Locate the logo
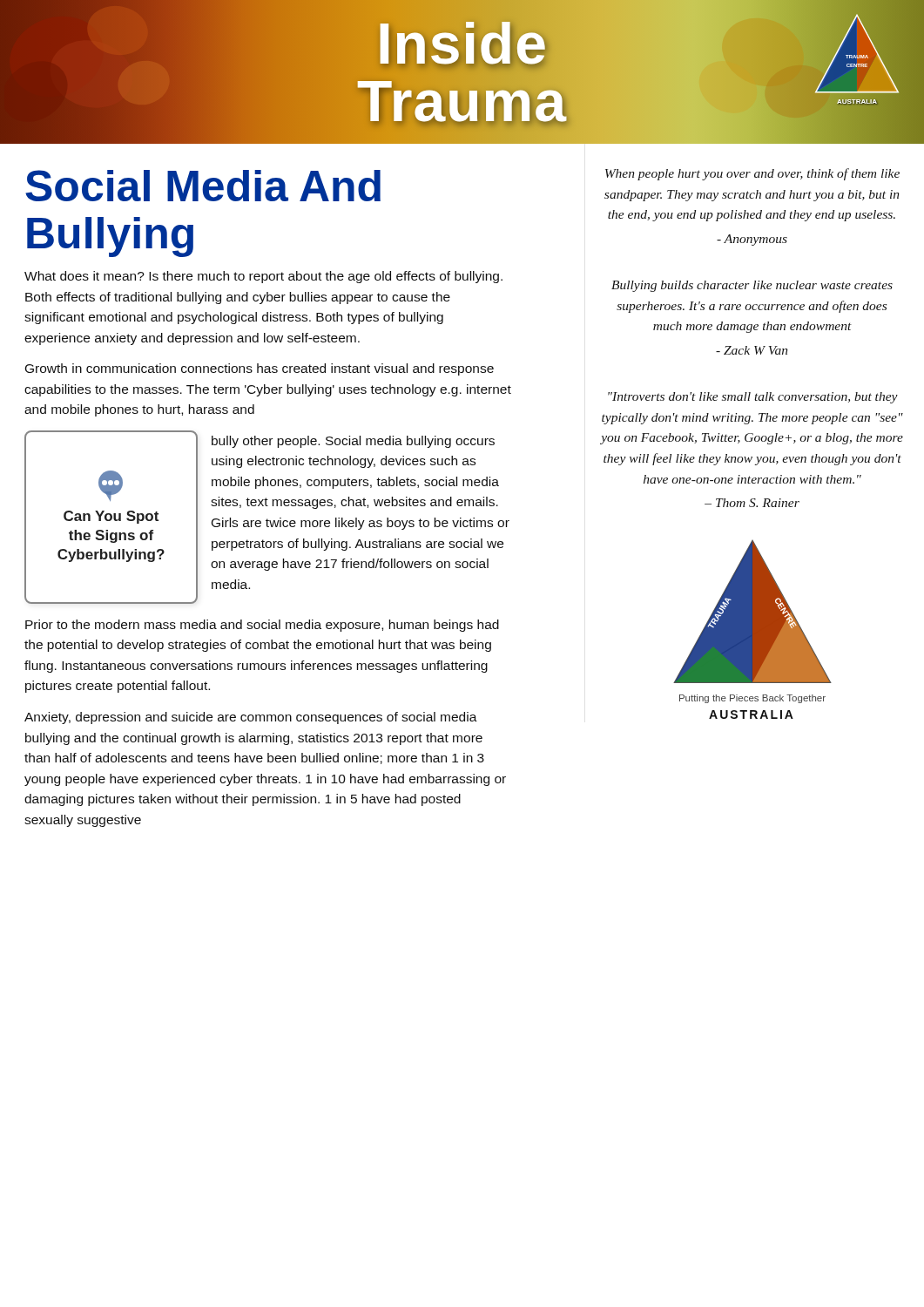924x1307 pixels. coord(752,629)
